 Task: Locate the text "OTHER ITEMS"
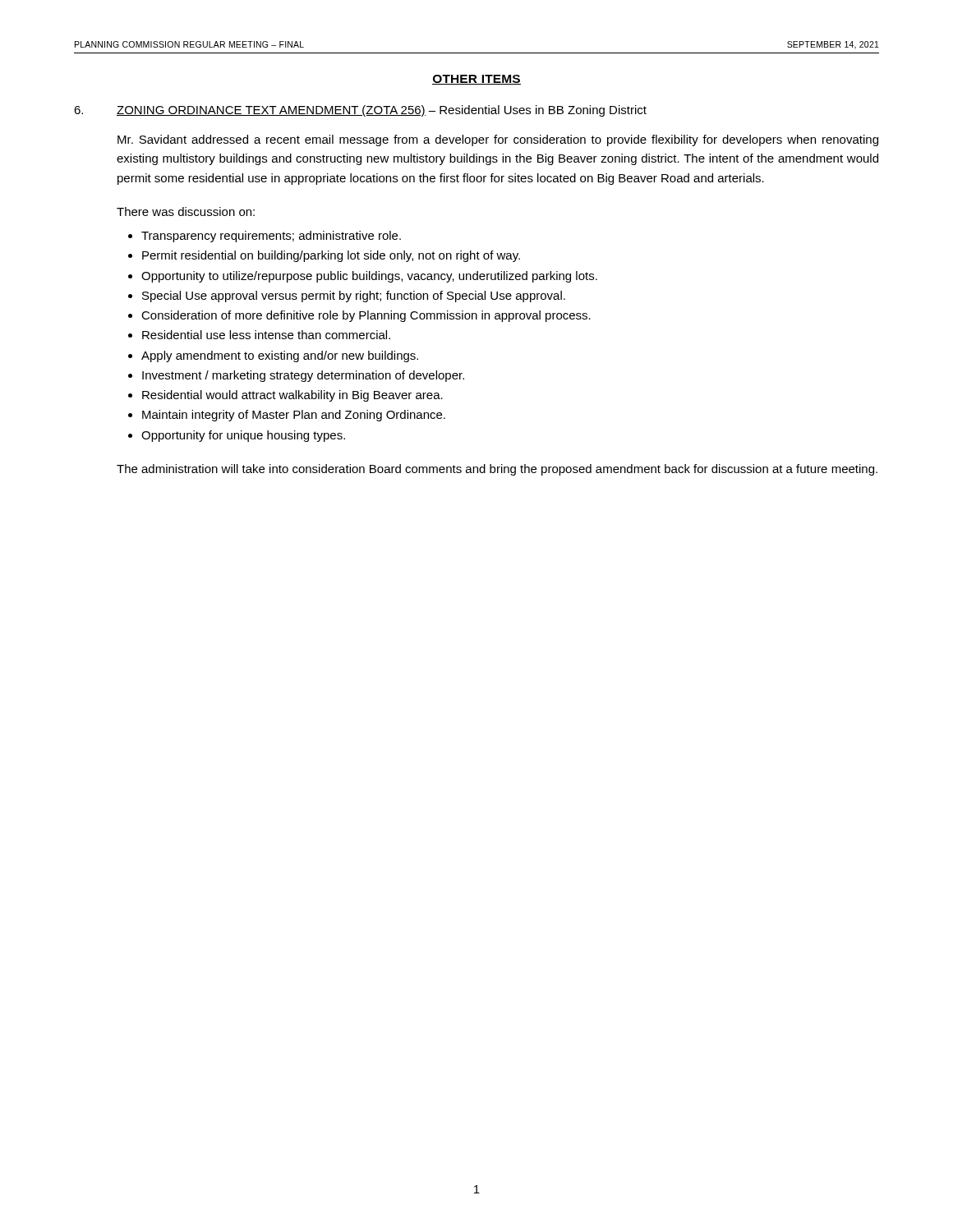476,78
